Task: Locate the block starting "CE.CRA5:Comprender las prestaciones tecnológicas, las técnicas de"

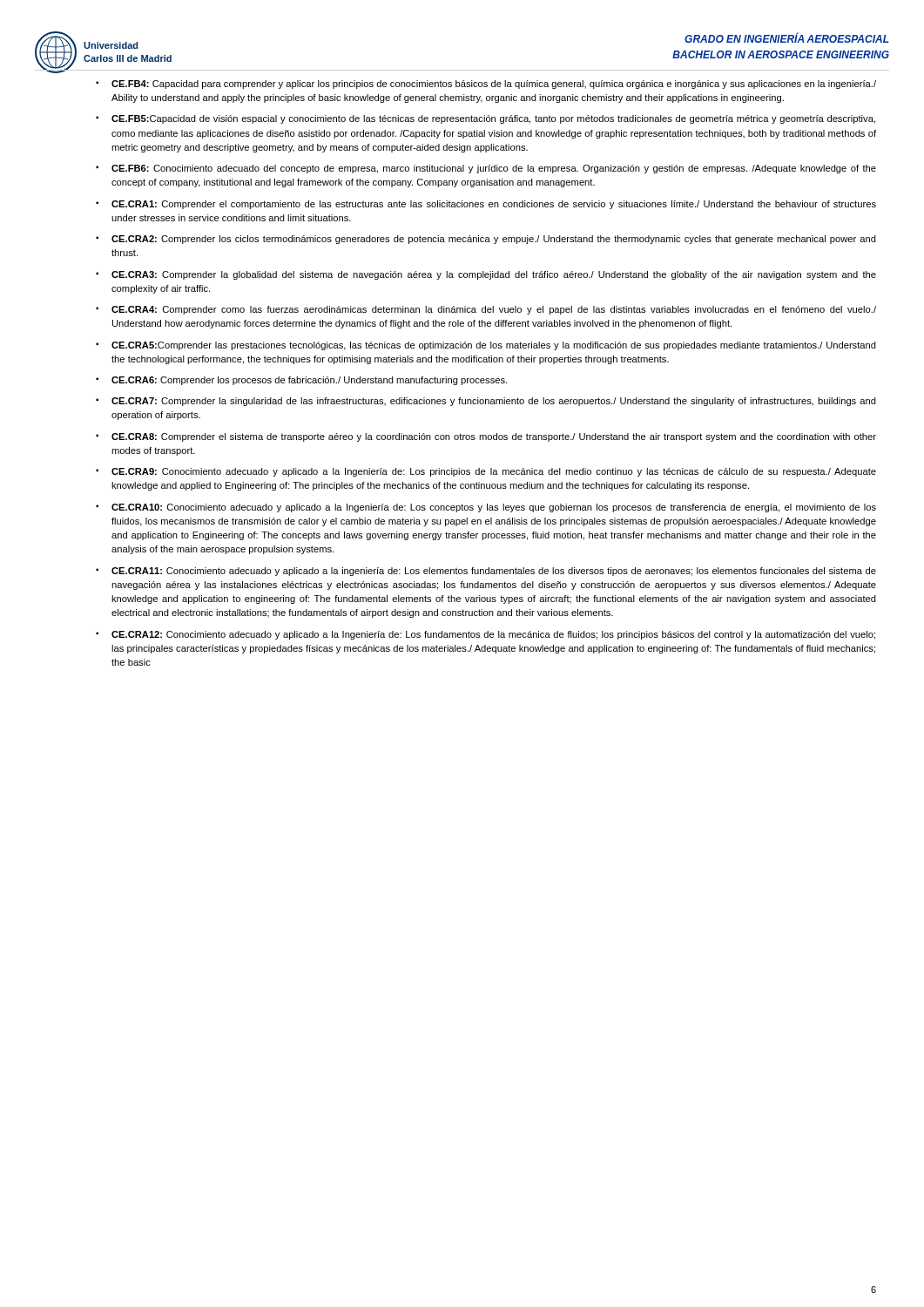Action: (494, 352)
